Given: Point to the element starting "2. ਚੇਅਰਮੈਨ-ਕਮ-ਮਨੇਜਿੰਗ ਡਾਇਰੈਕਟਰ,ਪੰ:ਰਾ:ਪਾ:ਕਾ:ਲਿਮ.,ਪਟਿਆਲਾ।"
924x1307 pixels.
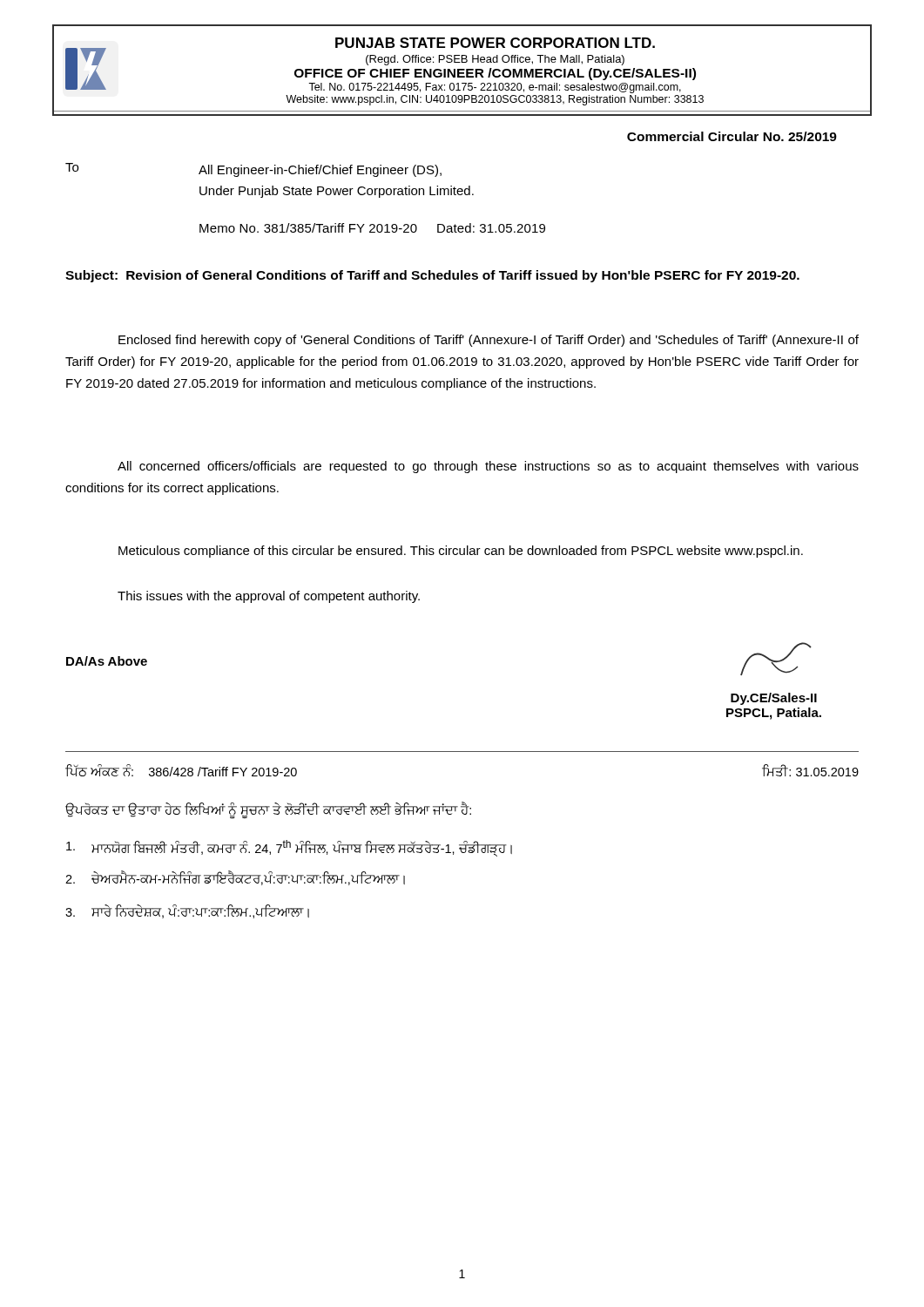Looking at the screenshot, I should [x=236, y=880].
